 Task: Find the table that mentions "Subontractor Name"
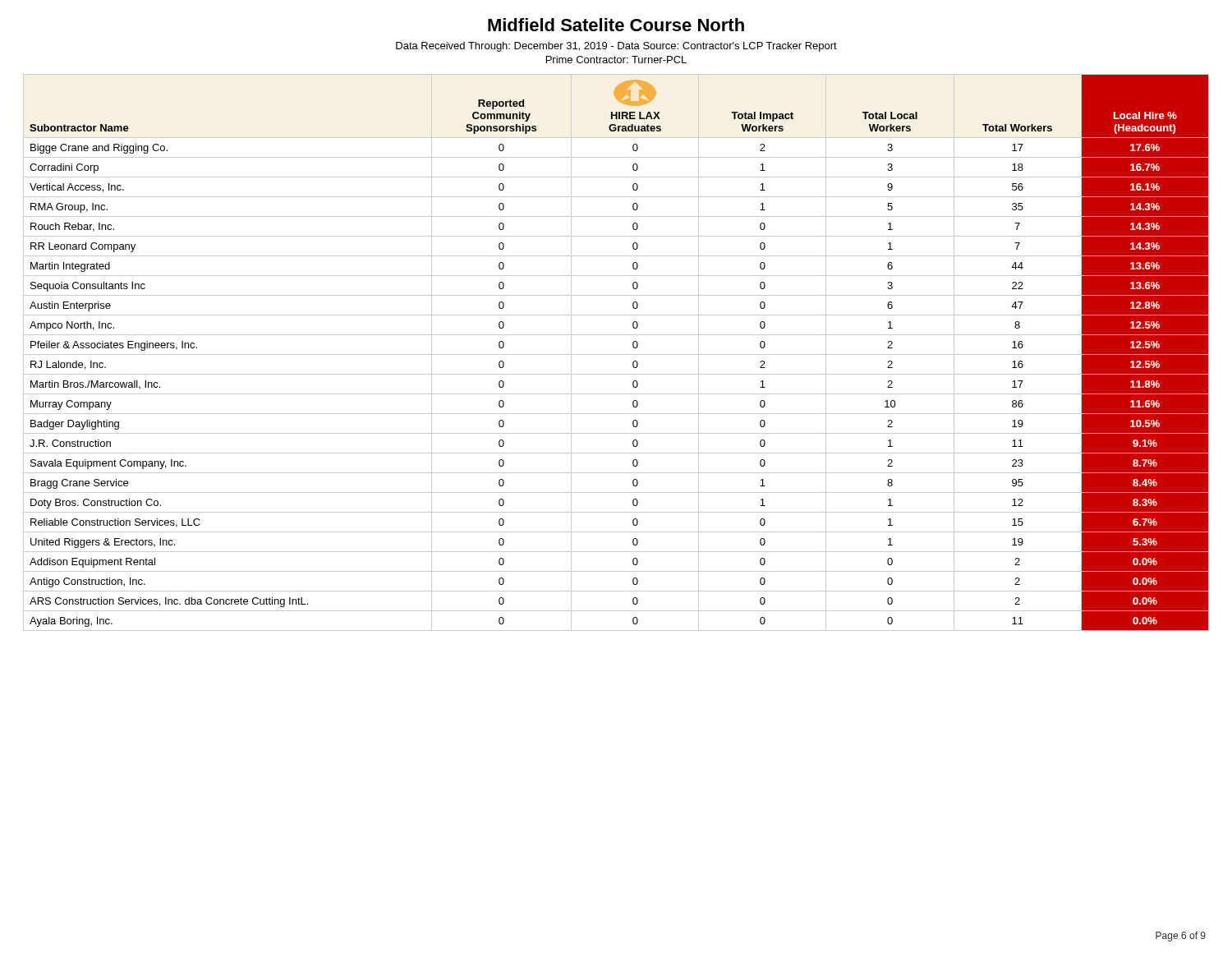click(x=616, y=352)
